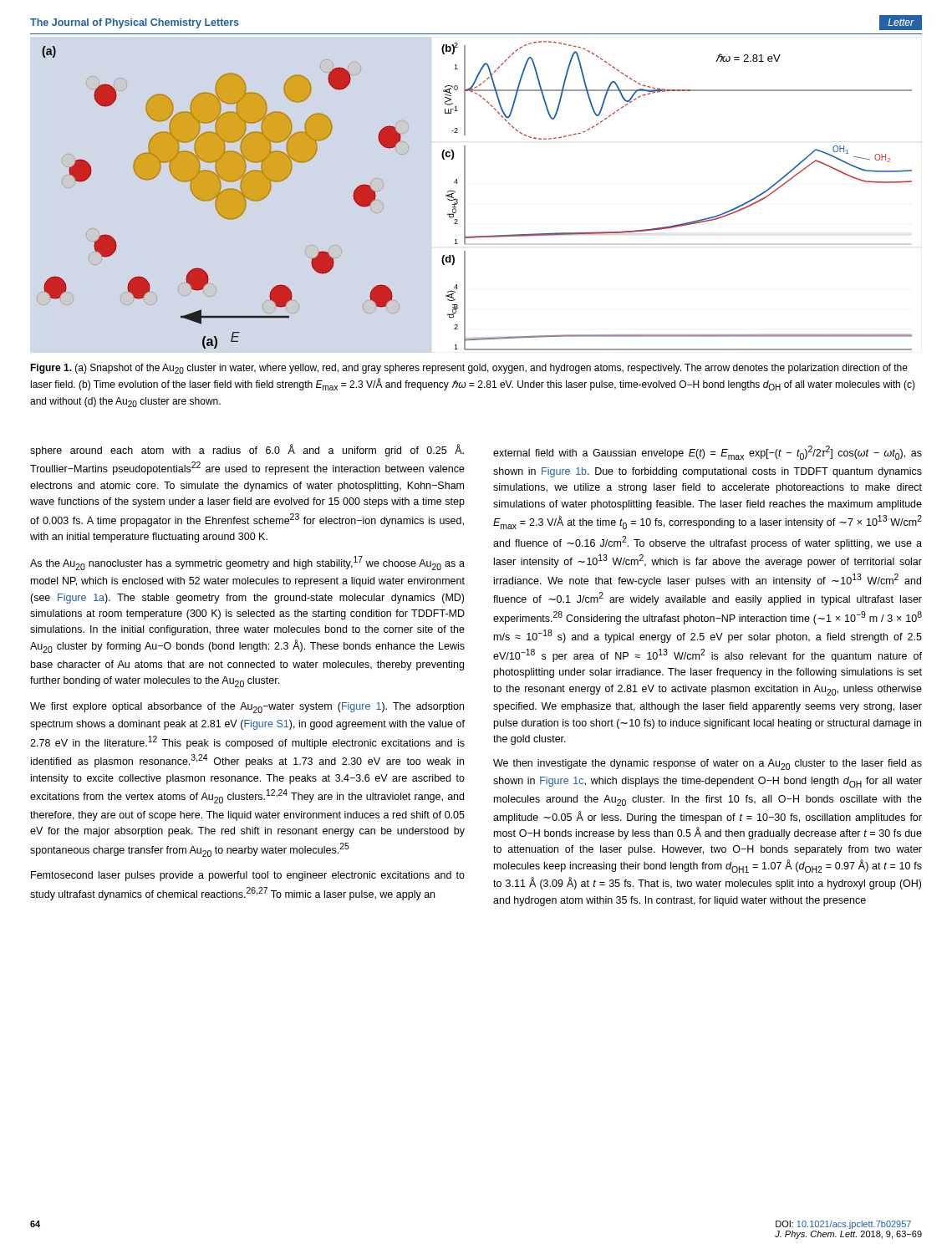
Task: Select the caption that reads "Figure 1. (a) Snapshot of the"
Action: [x=473, y=386]
